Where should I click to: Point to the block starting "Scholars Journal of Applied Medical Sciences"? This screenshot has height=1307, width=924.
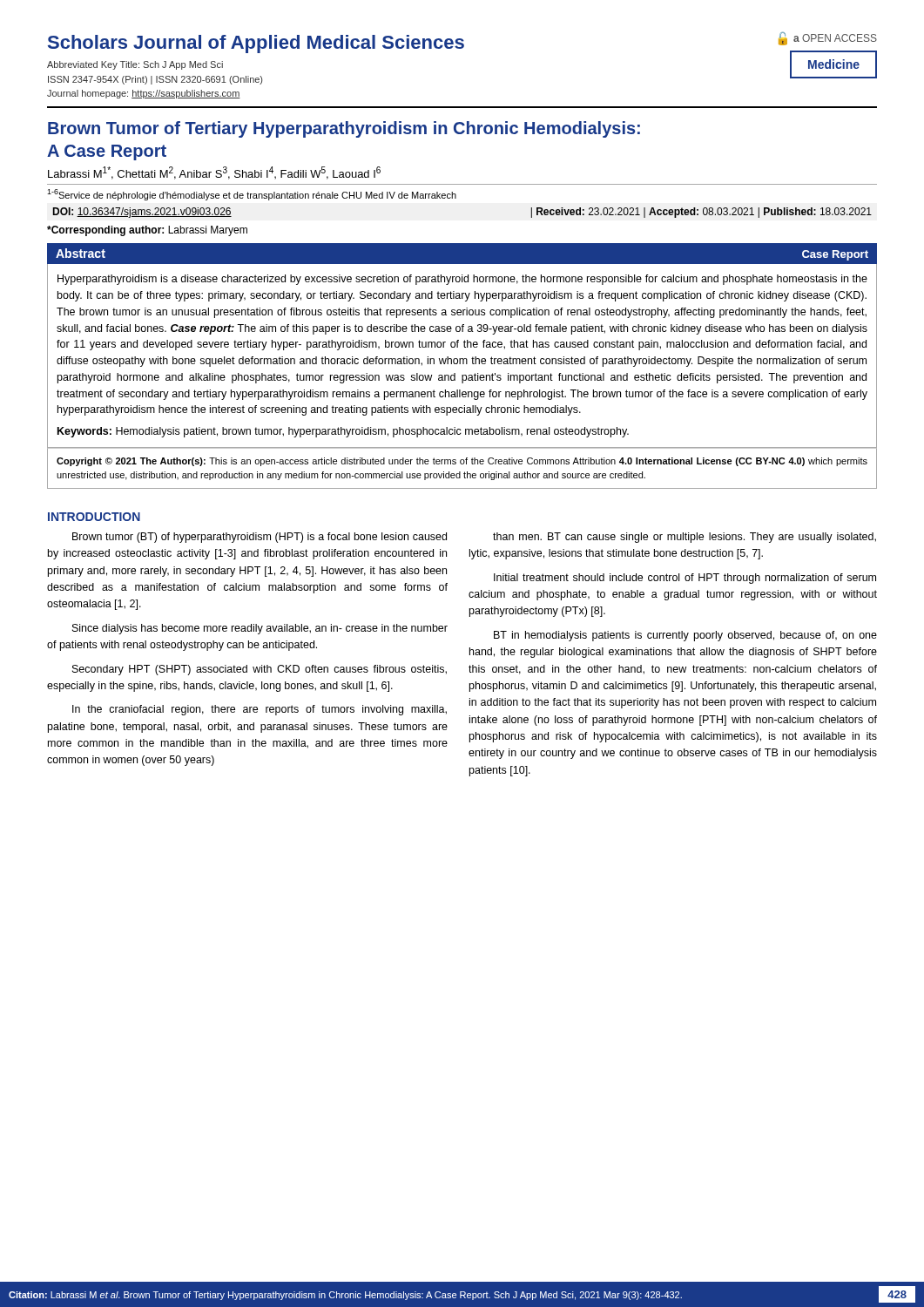pos(256,42)
